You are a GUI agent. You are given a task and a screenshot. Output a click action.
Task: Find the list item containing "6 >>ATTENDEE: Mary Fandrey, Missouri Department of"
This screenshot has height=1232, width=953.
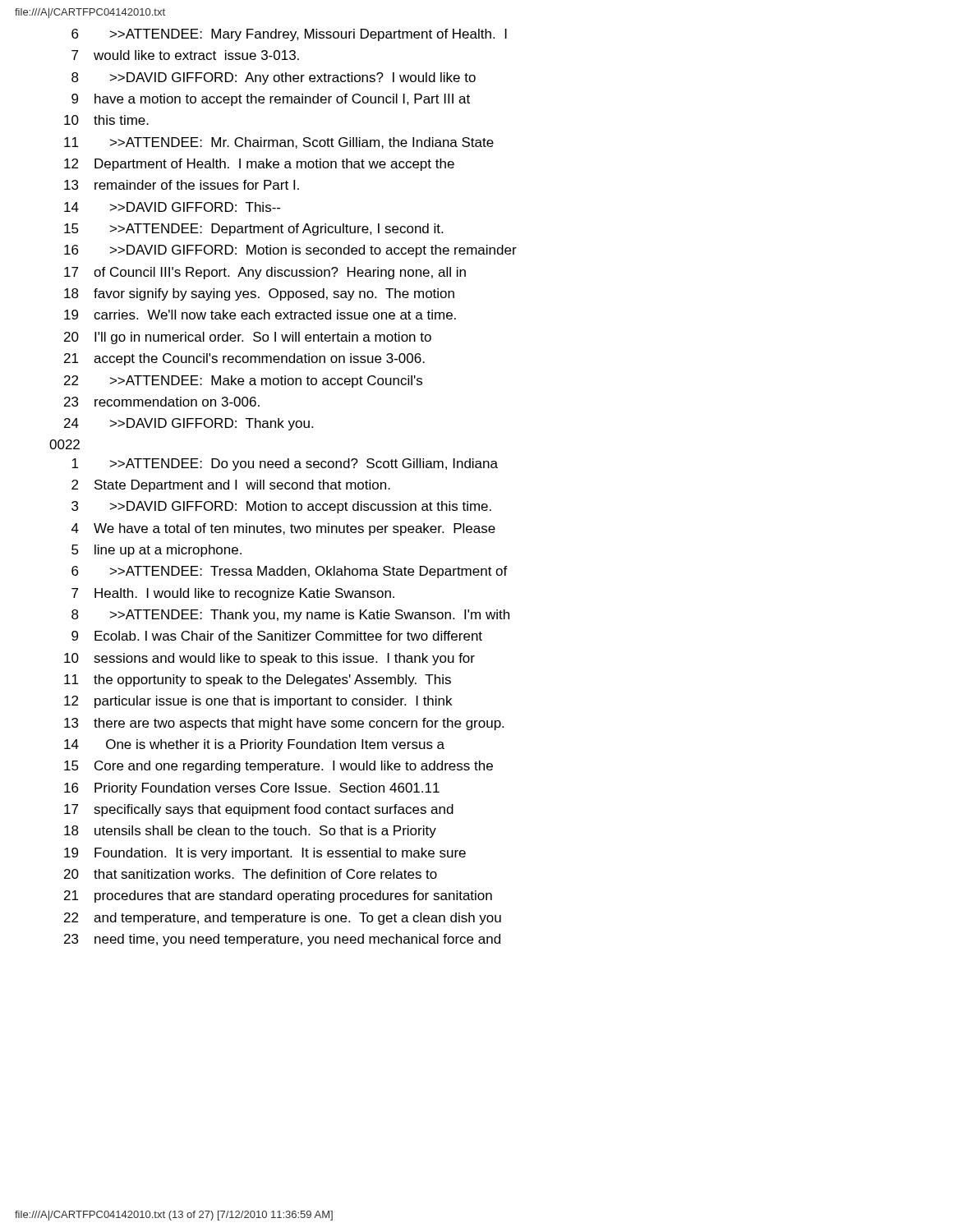tap(278, 35)
